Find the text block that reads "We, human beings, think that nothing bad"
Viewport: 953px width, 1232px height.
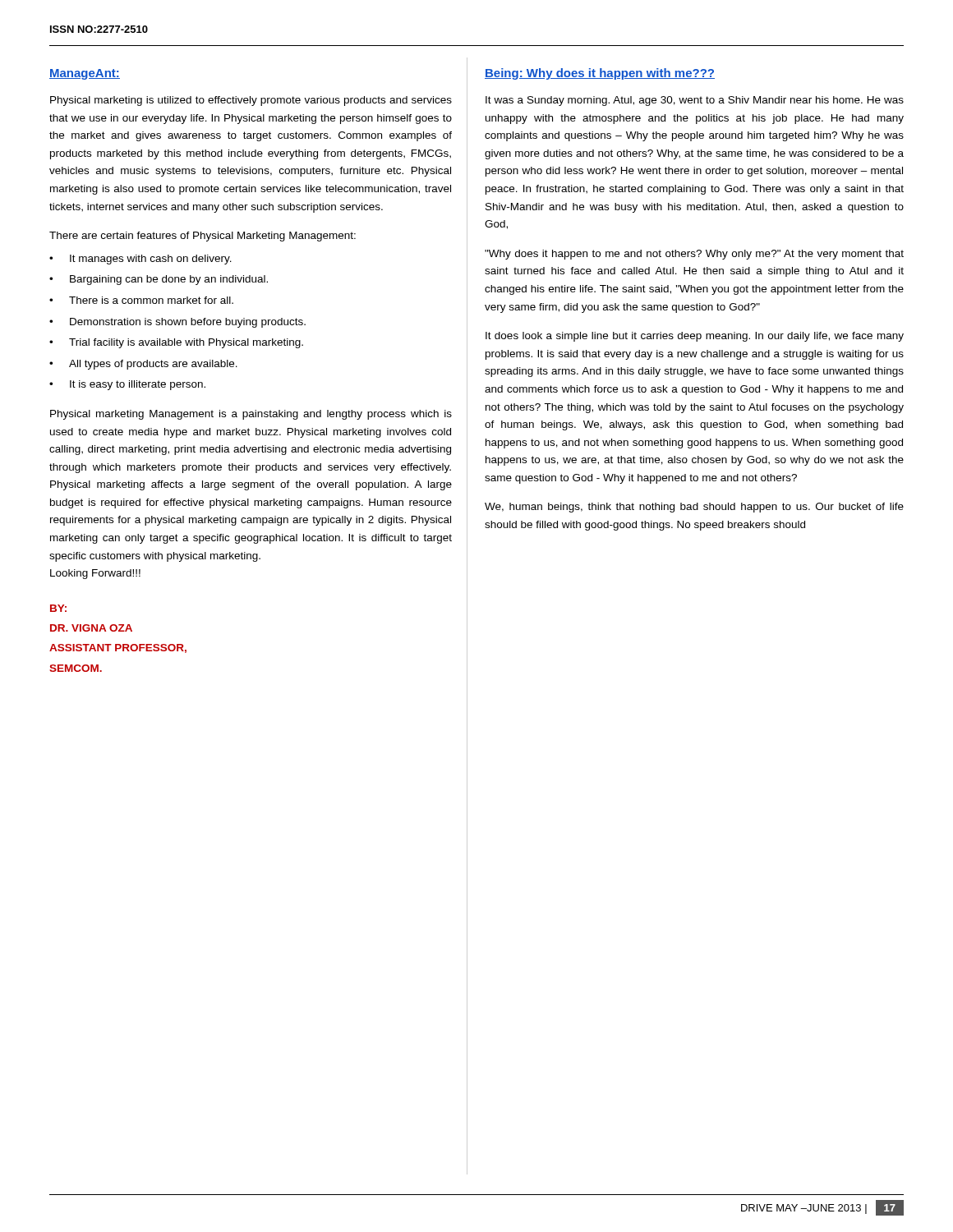(x=694, y=516)
